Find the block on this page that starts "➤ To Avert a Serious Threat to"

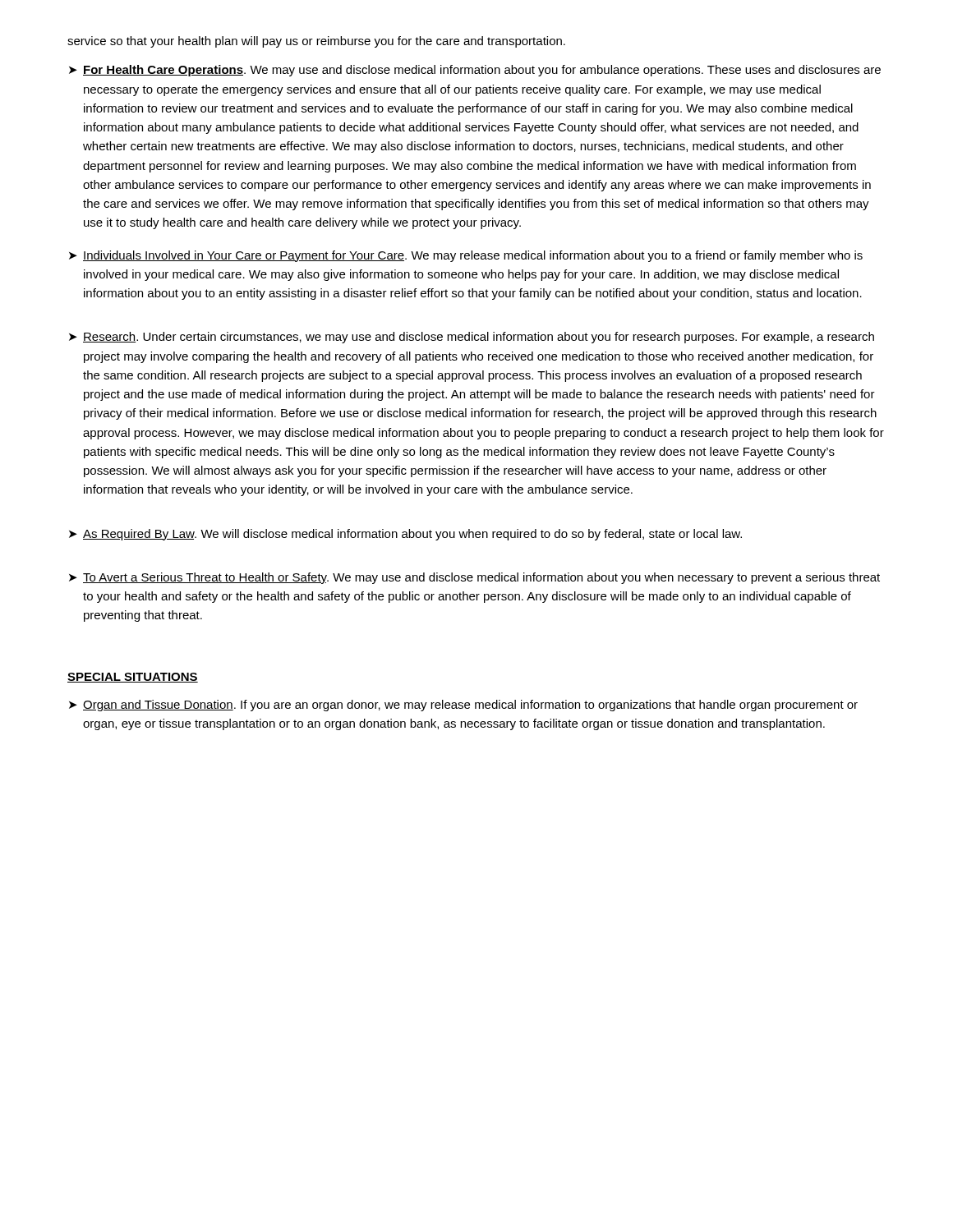[476, 596]
